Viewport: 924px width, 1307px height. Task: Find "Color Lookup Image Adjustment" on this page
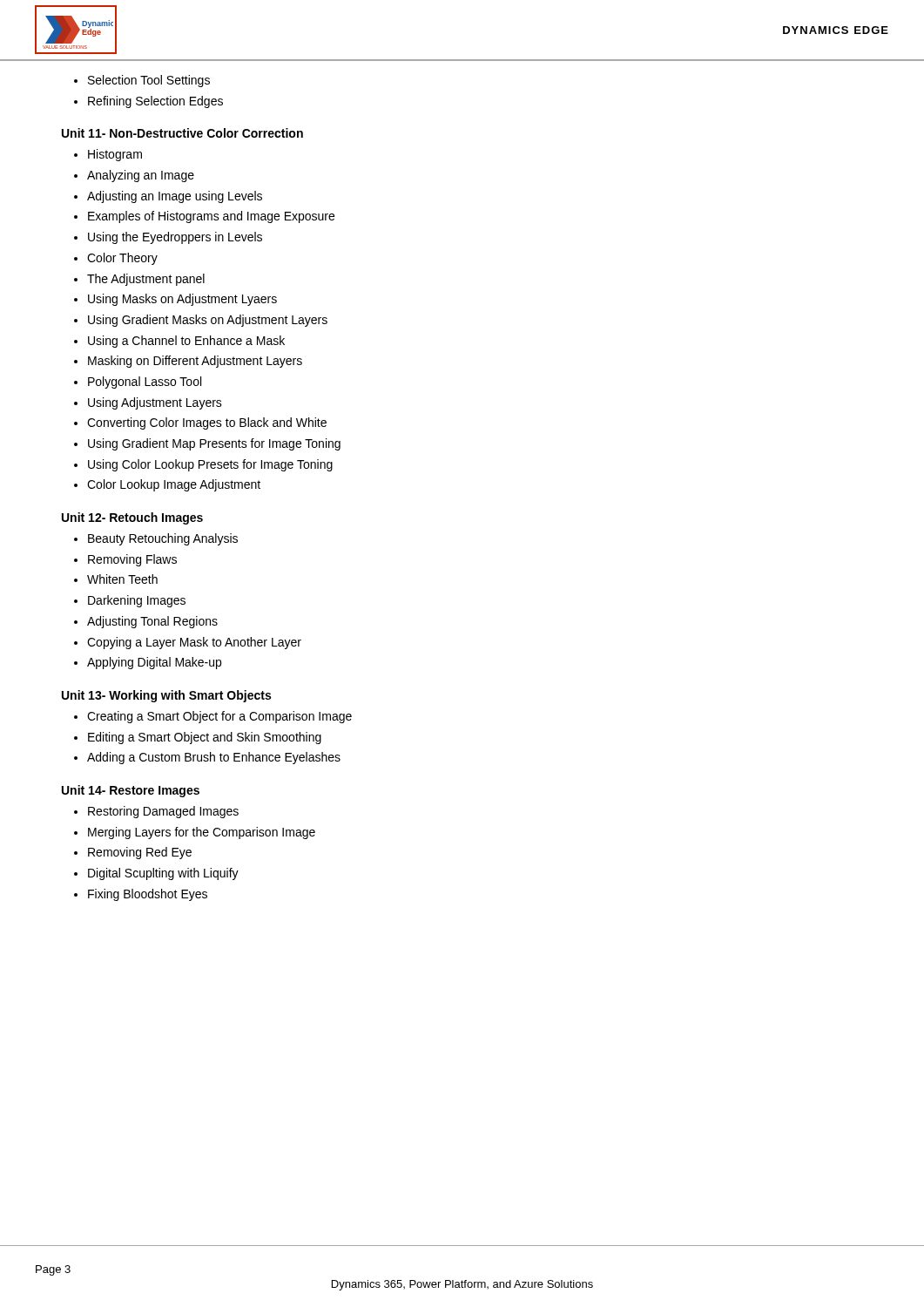[x=174, y=485]
